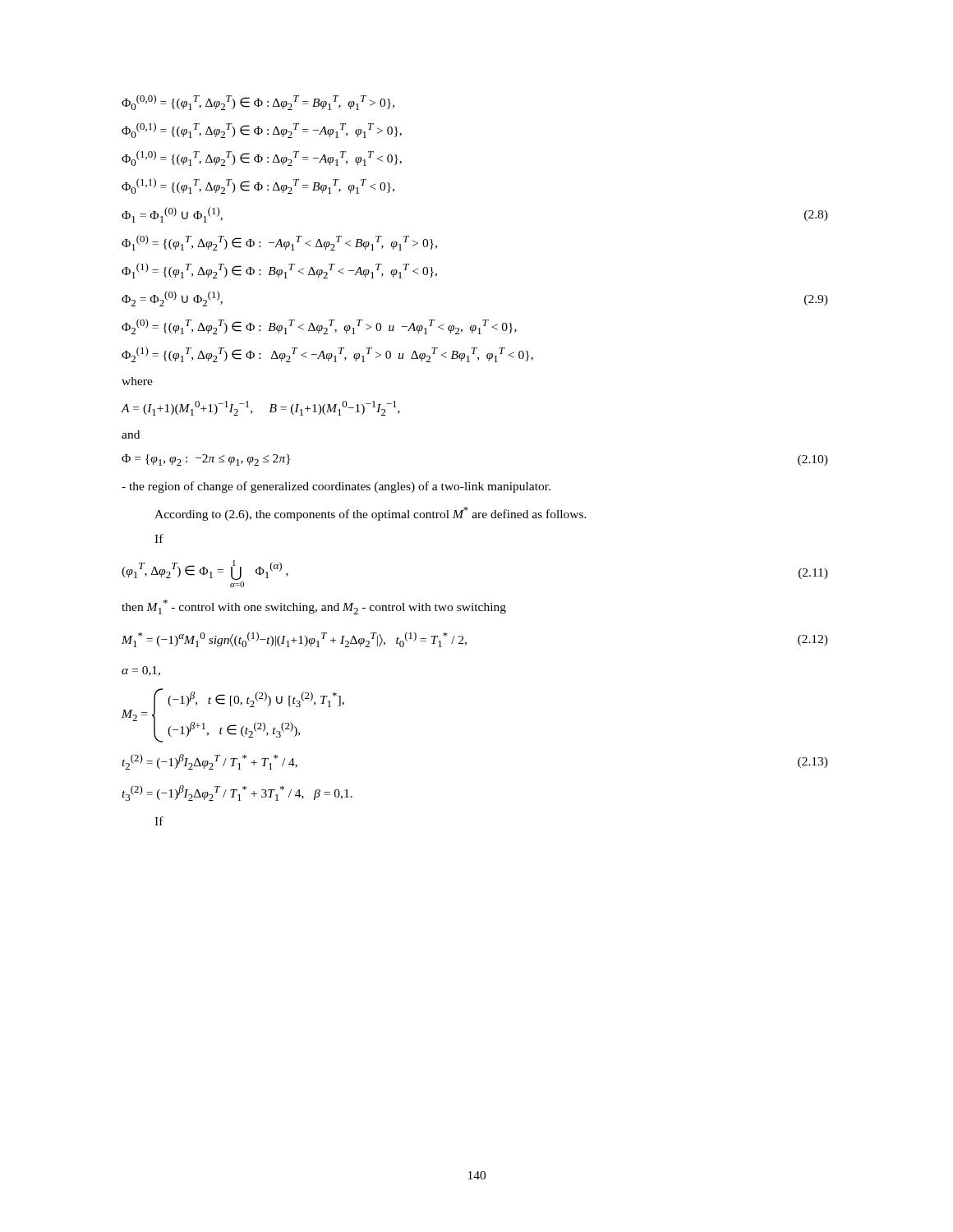
Task: Point to the text starting "the region of change"
Action: coord(336,486)
